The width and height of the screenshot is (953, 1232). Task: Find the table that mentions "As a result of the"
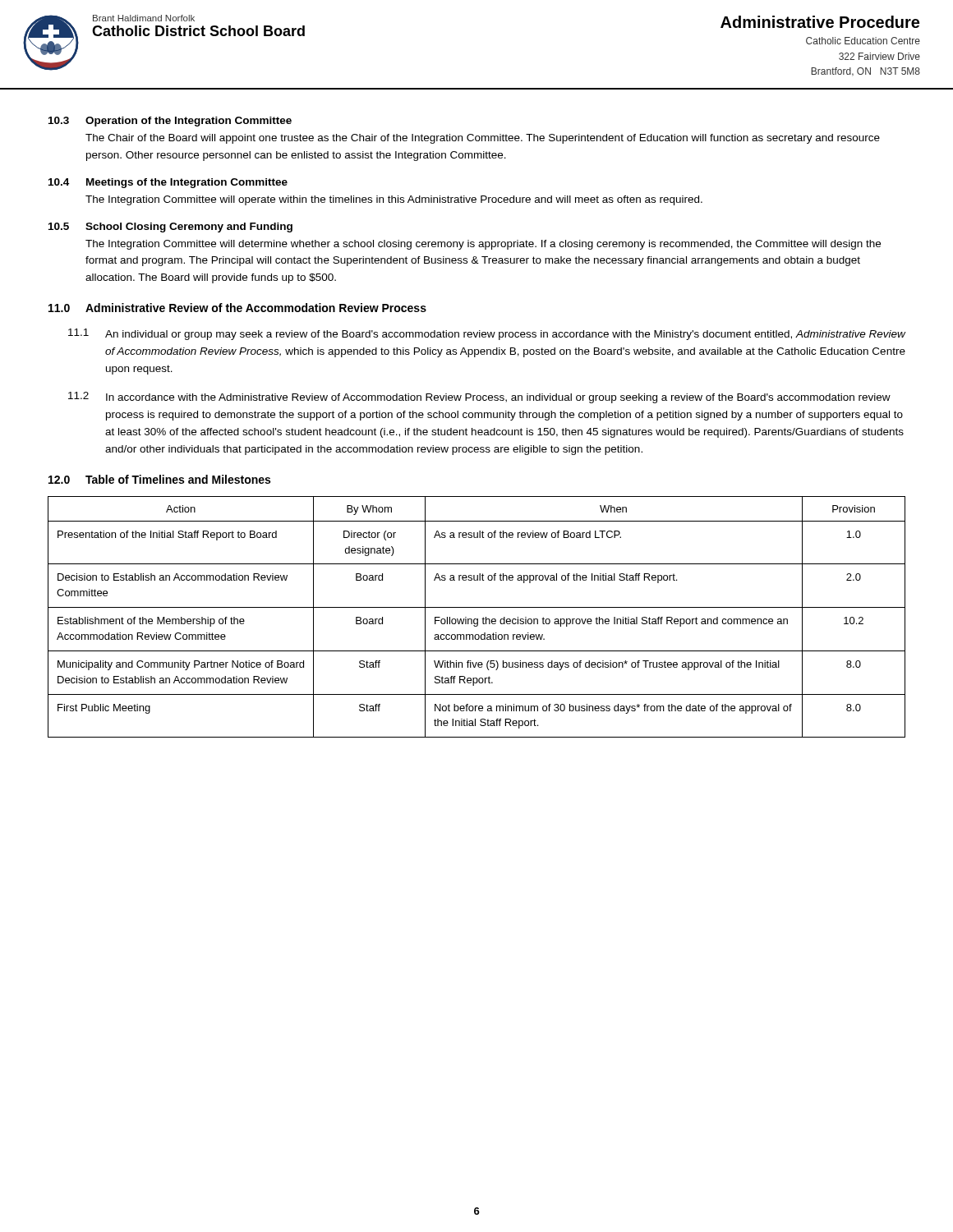pyautogui.click(x=476, y=617)
